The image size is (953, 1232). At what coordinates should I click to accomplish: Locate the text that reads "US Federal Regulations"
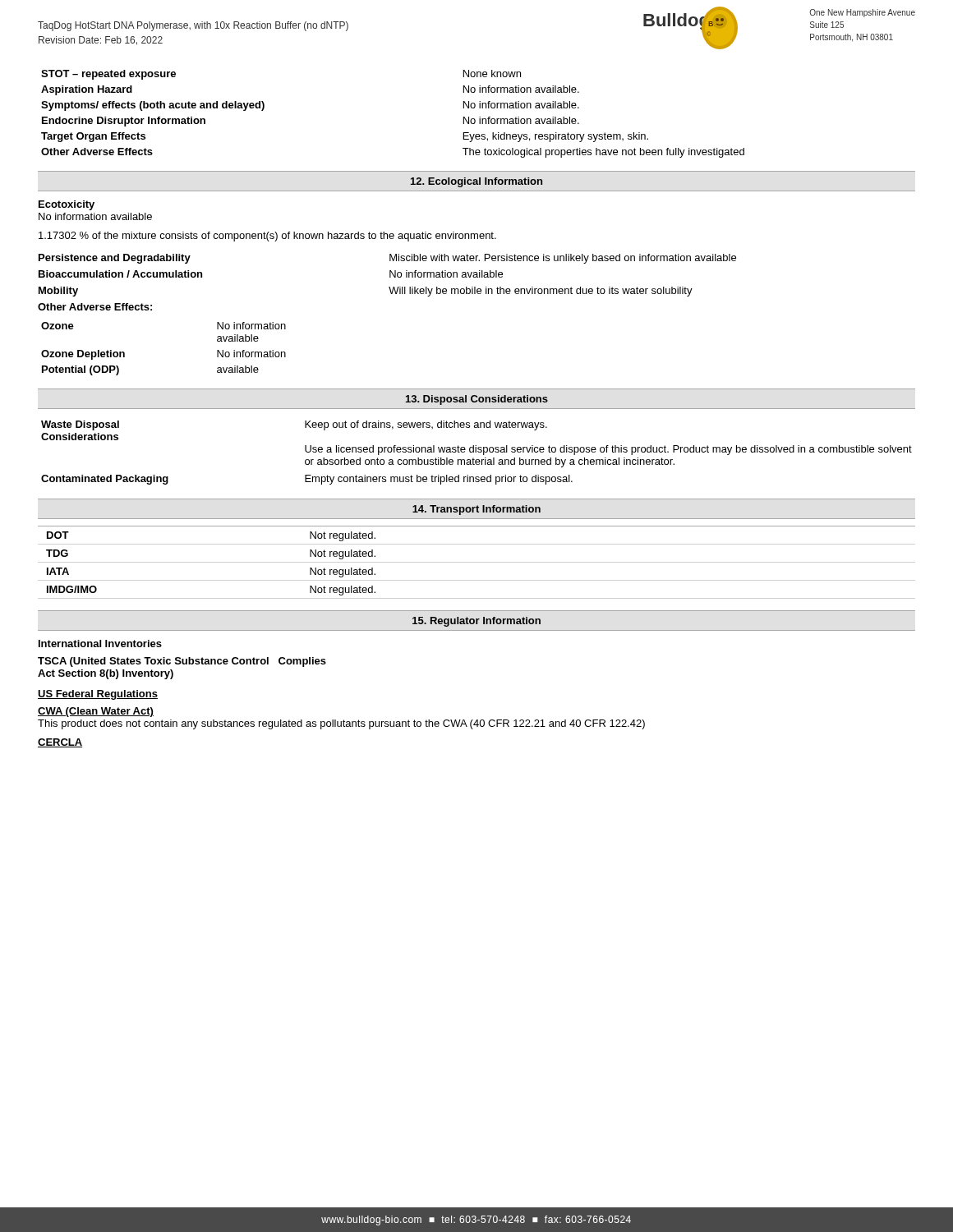coord(98,694)
